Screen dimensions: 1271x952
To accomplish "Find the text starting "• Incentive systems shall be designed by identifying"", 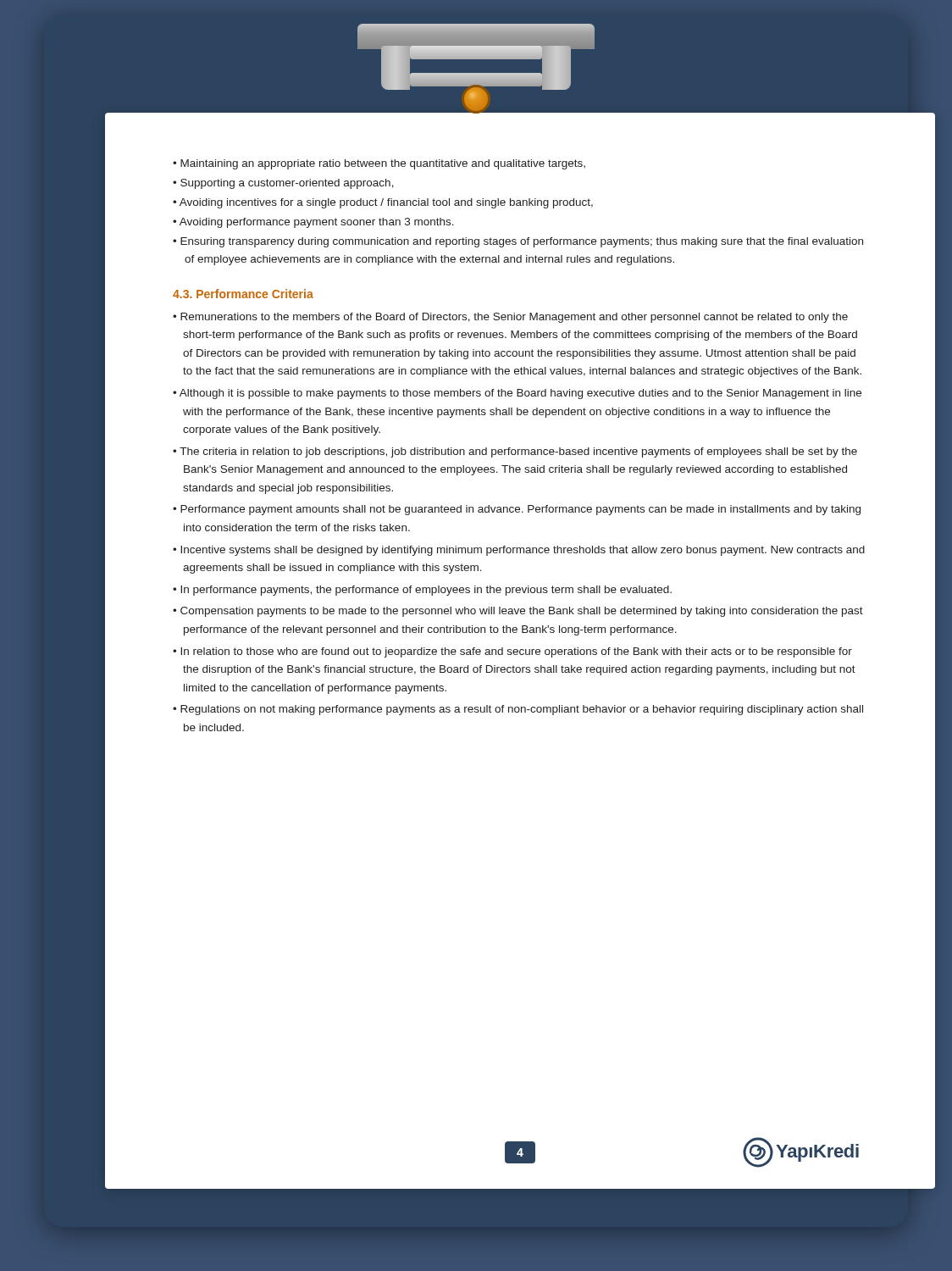I will pyautogui.click(x=519, y=558).
